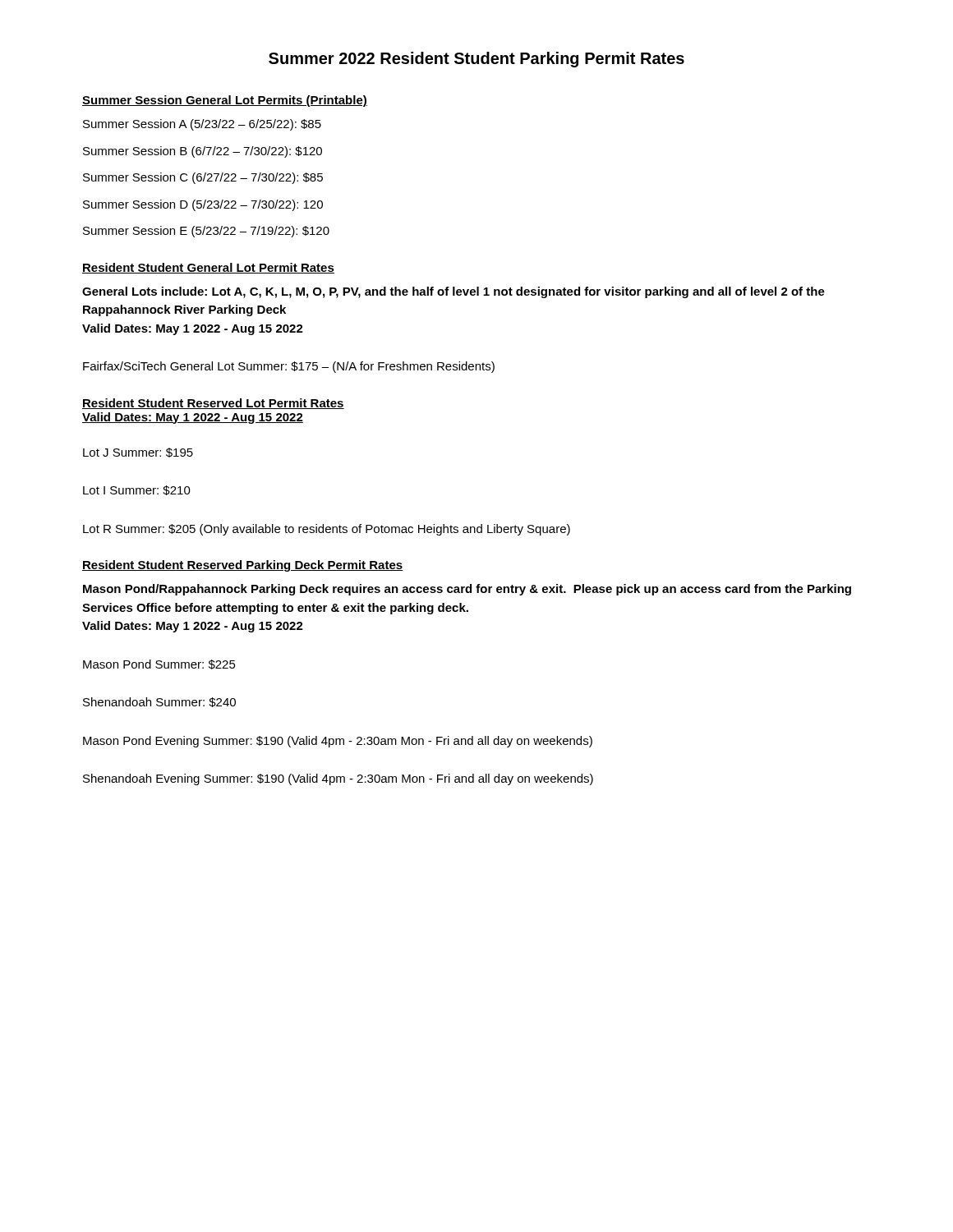953x1232 pixels.
Task: Find the title on this page that starts "Summer 2022 Resident"
Action: click(x=476, y=58)
